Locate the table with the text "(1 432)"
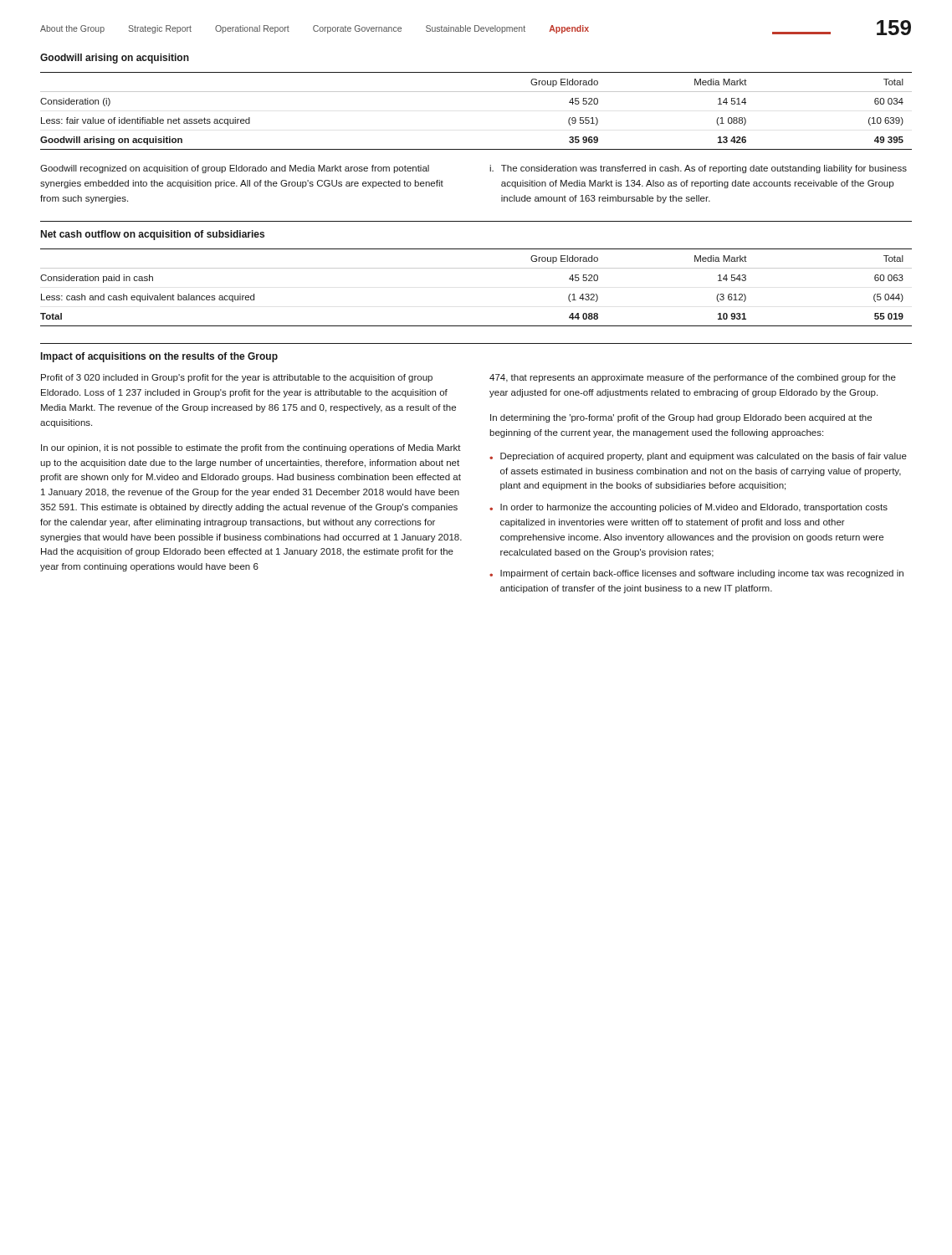952x1255 pixels. [x=476, y=288]
